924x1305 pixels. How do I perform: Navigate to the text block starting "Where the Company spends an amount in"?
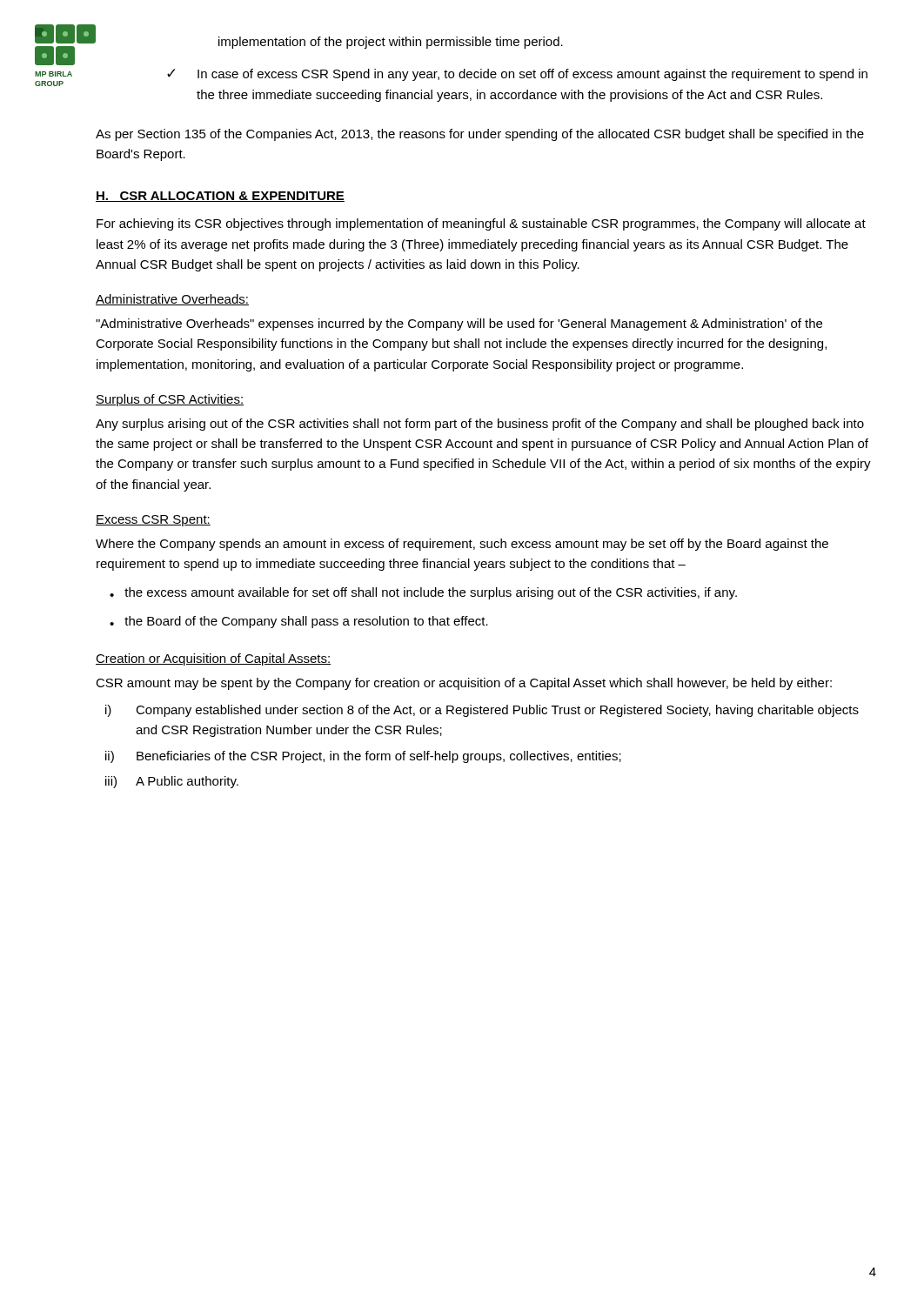click(462, 553)
